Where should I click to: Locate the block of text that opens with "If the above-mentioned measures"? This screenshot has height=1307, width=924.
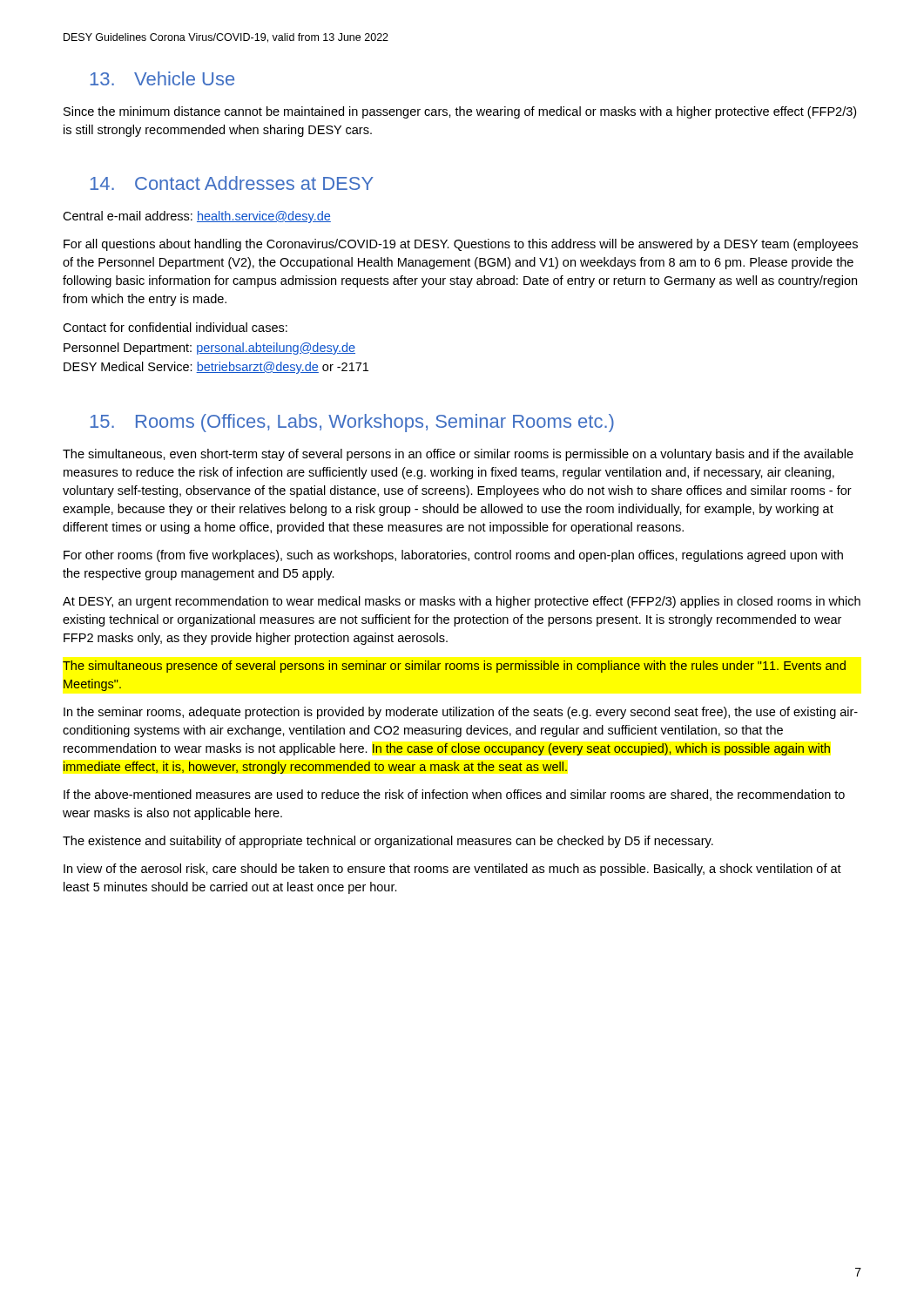click(454, 804)
